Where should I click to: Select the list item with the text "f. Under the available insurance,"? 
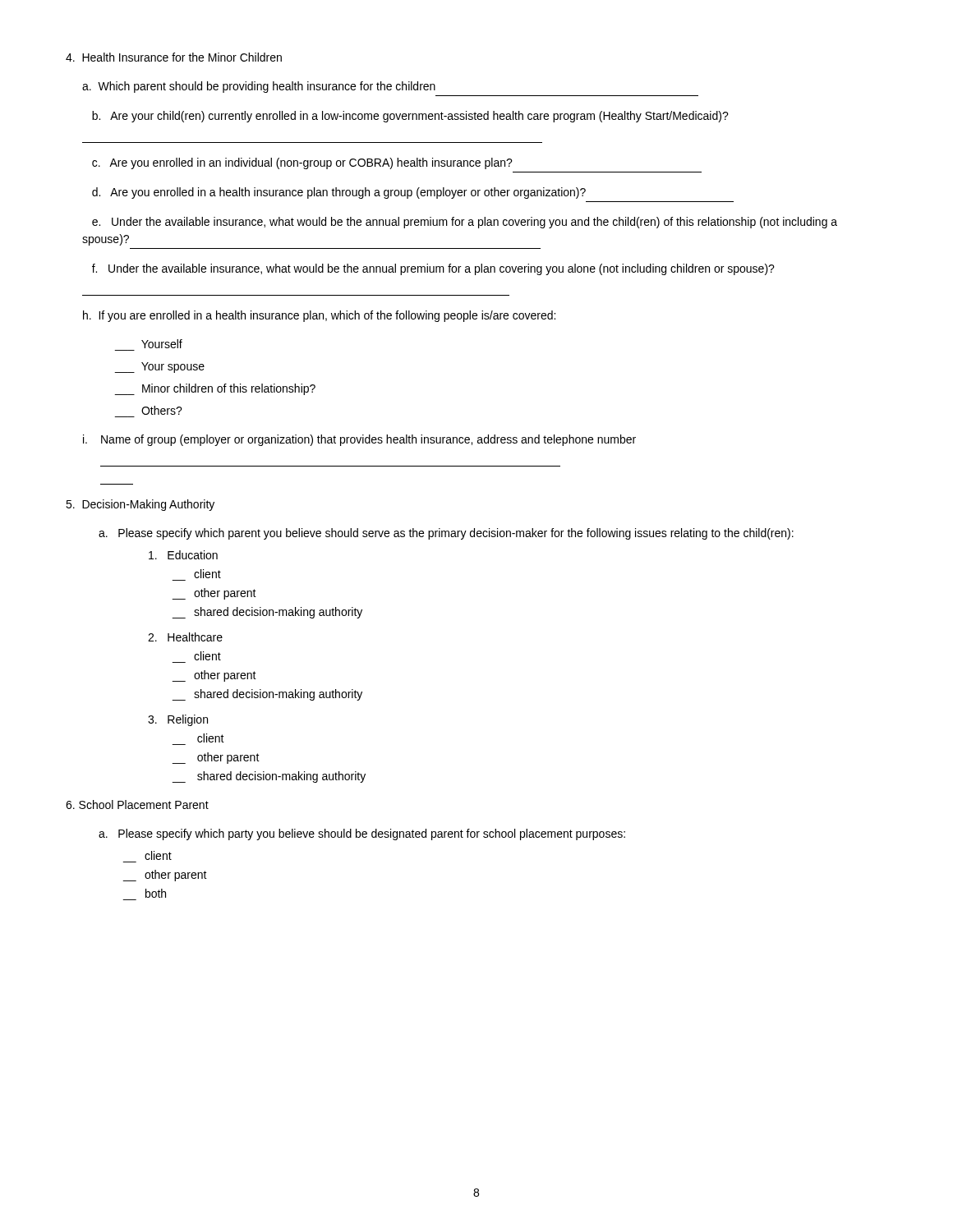(x=428, y=279)
